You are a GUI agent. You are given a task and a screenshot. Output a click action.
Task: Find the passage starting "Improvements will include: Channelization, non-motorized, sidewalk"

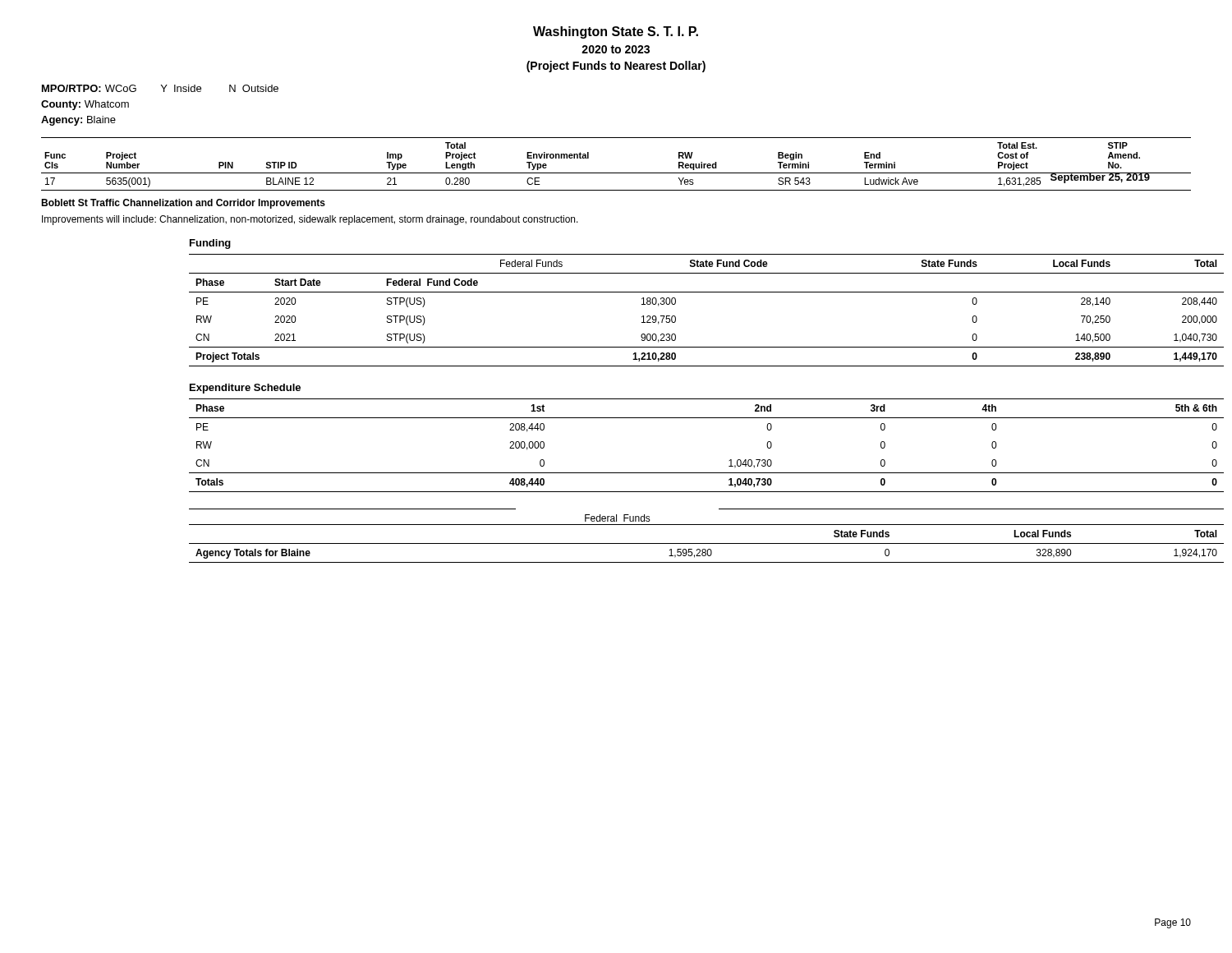tap(310, 219)
